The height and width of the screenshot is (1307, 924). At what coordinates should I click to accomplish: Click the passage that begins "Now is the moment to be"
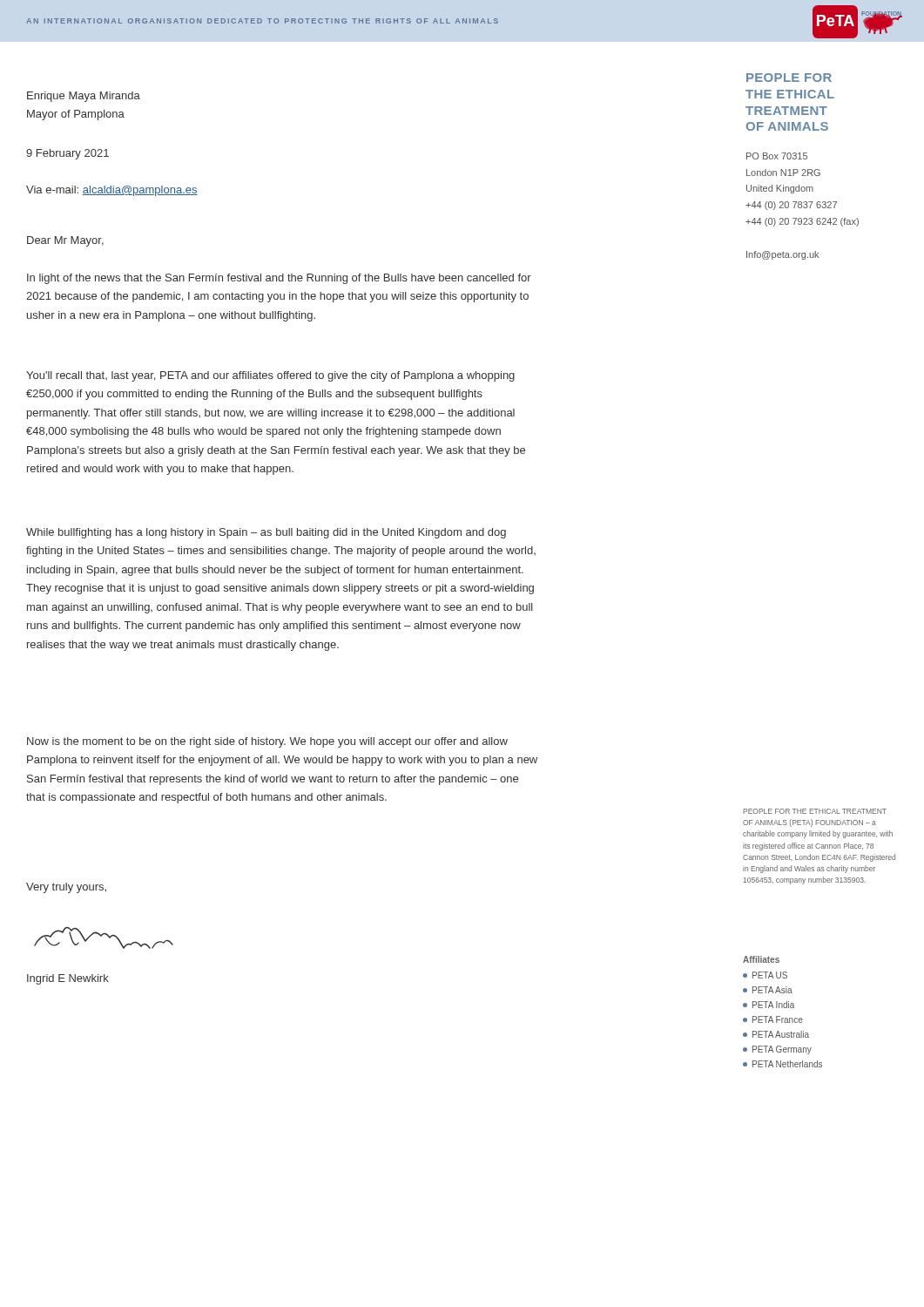pos(282,769)
